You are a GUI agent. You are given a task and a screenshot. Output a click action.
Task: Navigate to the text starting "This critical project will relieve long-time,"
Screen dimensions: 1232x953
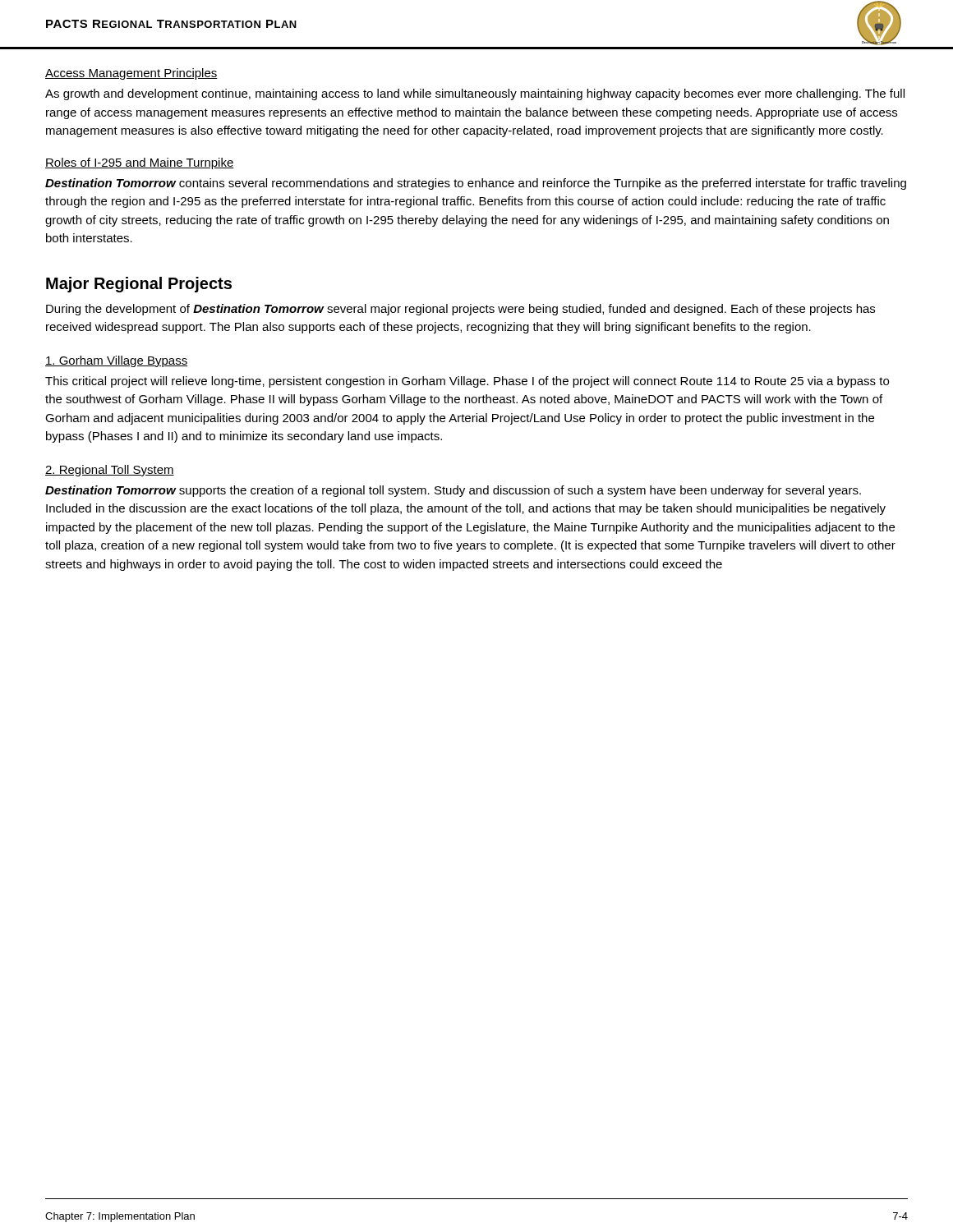[x=476, y=409]
